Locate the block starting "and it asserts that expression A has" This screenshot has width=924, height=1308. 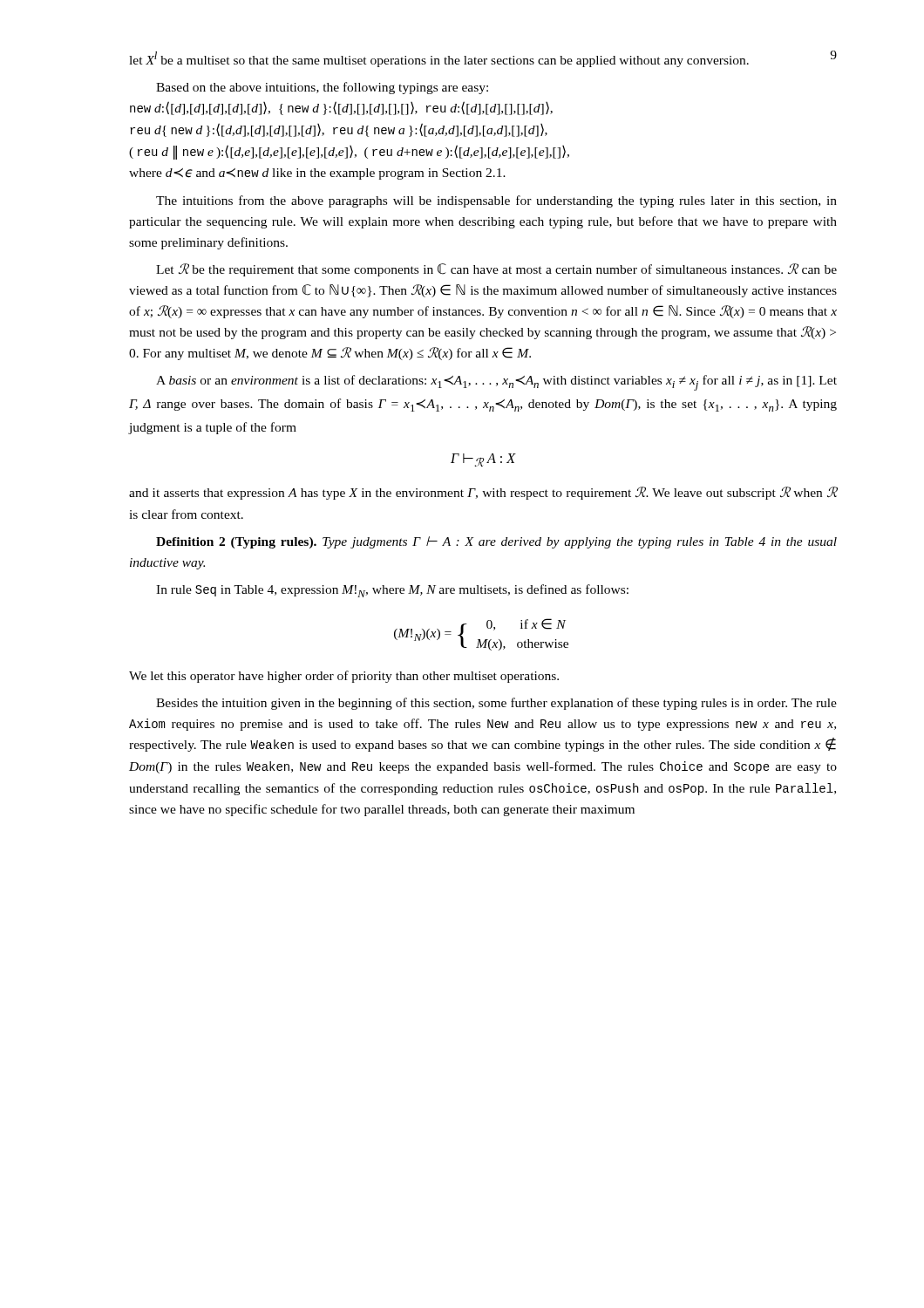483,504
